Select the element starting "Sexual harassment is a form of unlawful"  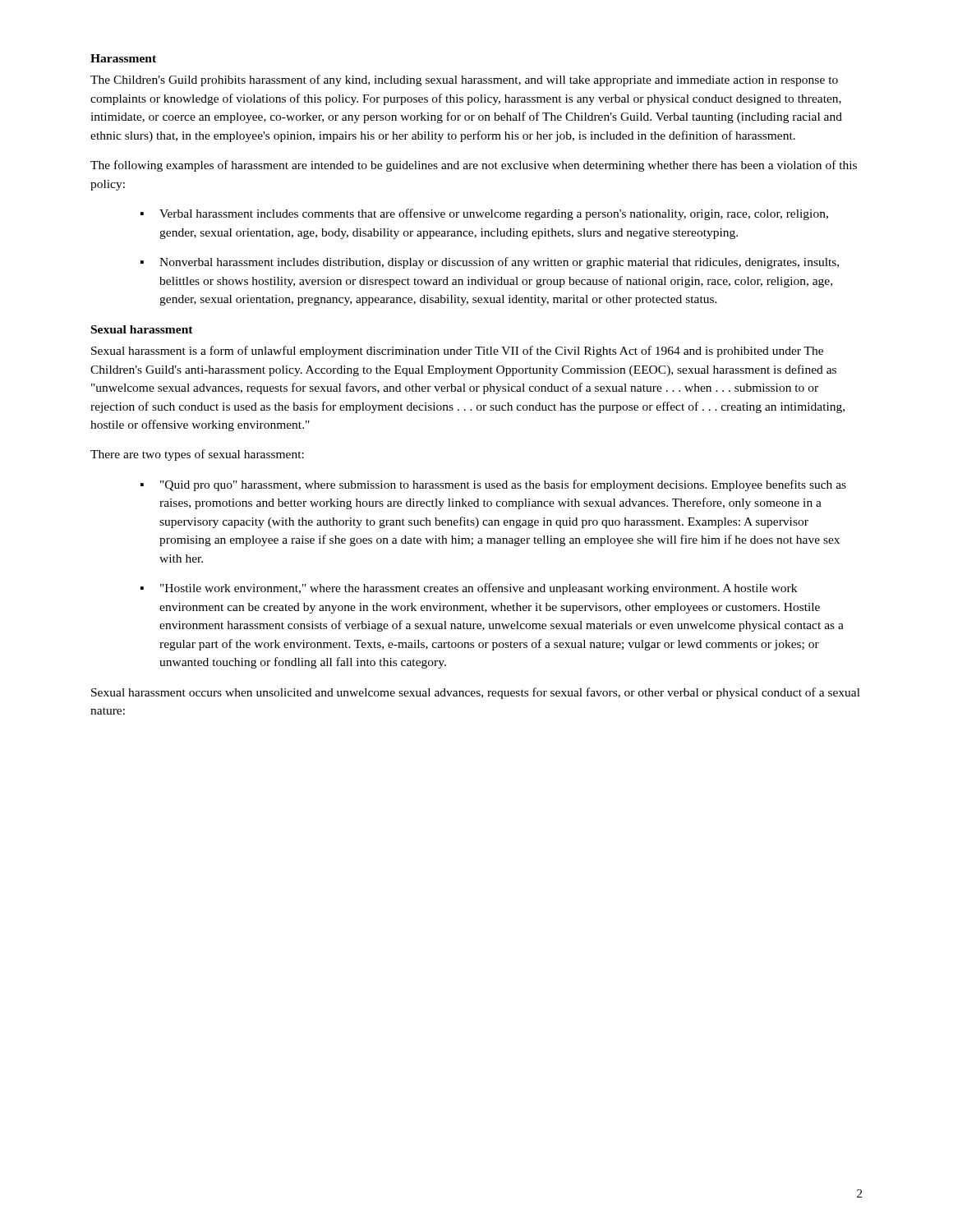pyautogui.click(x=468, y=387)
